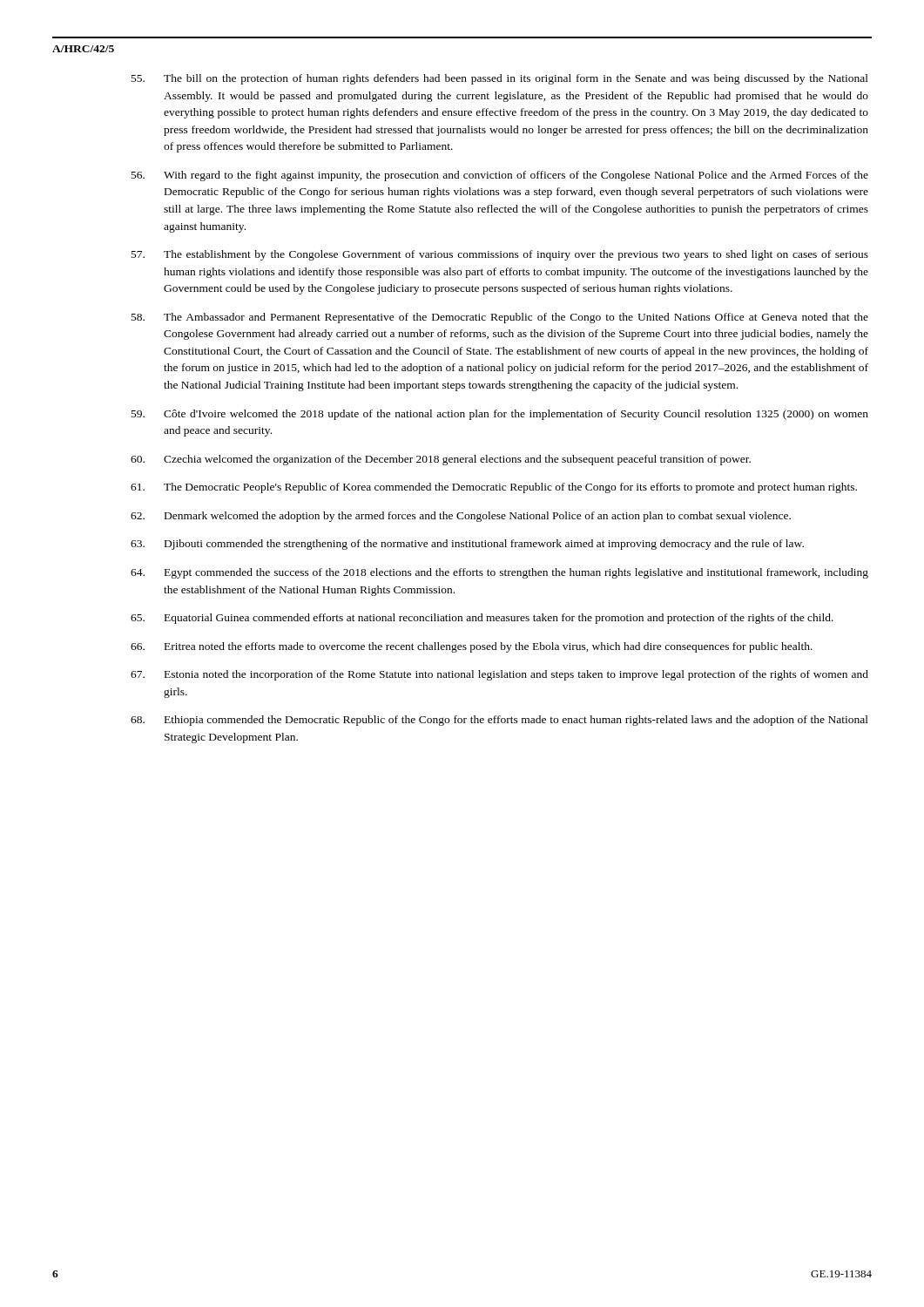Locate the text block that says "The Democratic People's Republic of"
Viewport: 924px width, 1307px height.
tap(499, 487)
